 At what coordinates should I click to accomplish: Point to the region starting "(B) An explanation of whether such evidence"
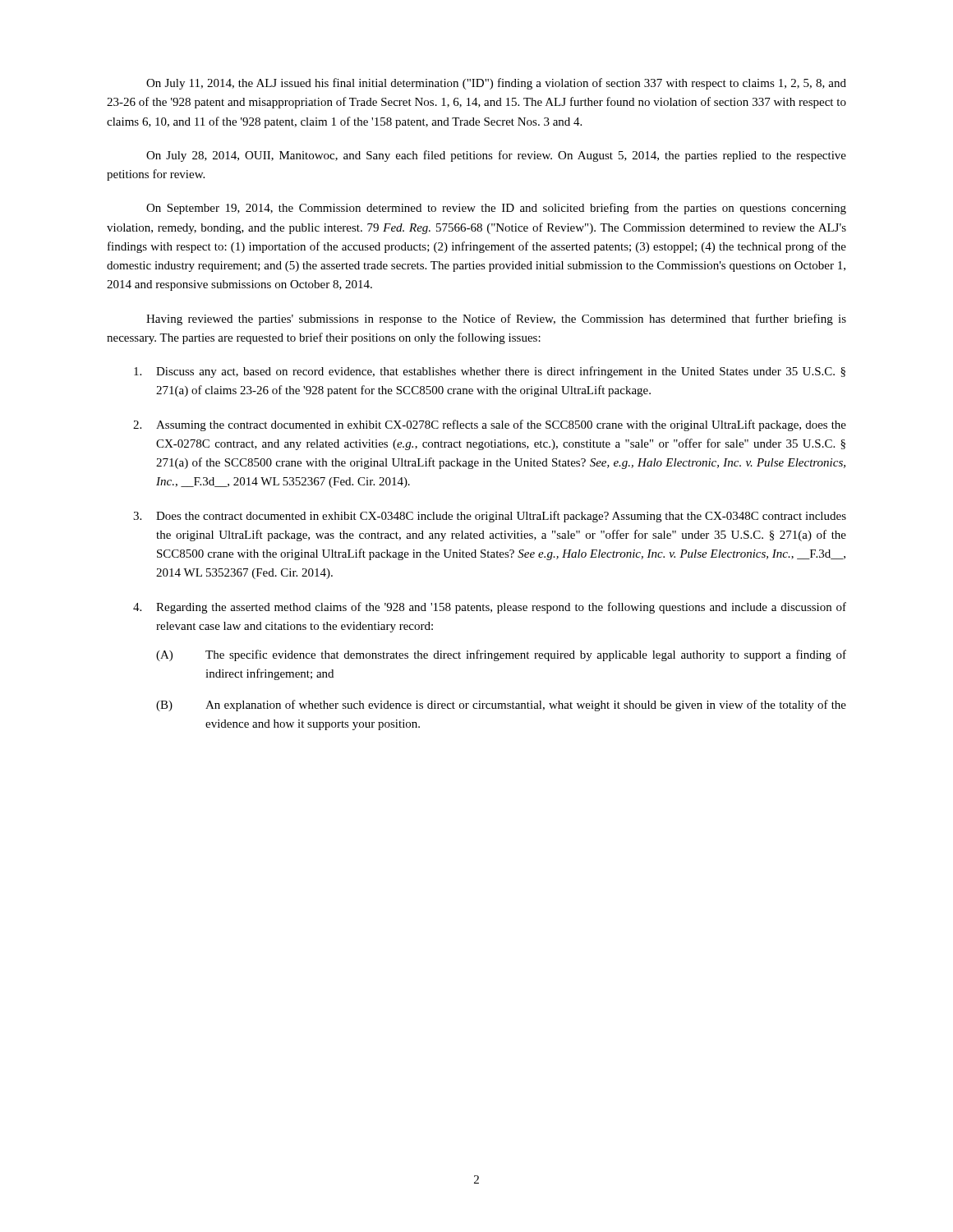[501, 714]
